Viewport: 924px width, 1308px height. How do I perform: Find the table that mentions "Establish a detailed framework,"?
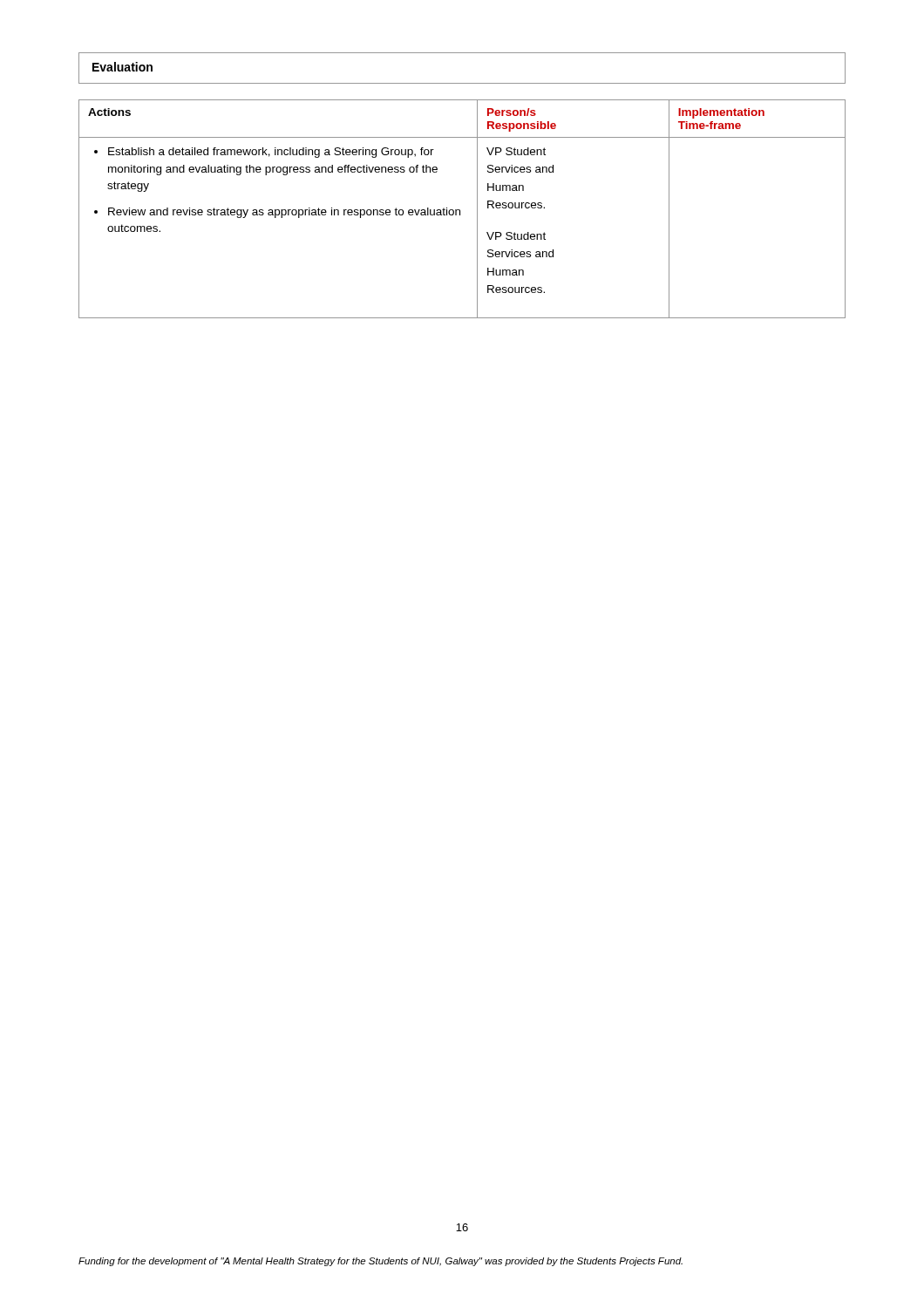pos(462,209)
